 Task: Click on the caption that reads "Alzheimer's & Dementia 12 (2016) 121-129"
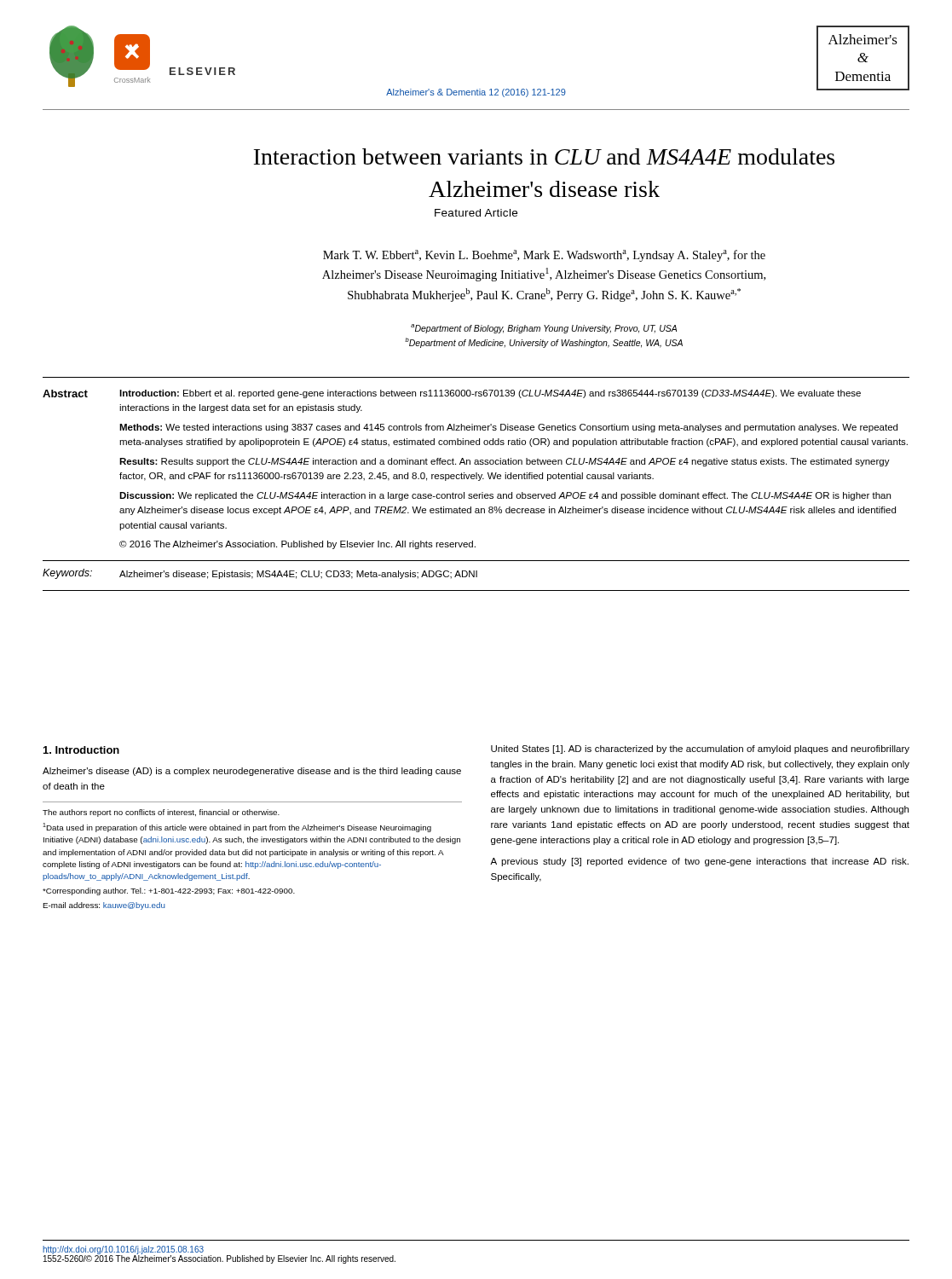tap(476, 92)
